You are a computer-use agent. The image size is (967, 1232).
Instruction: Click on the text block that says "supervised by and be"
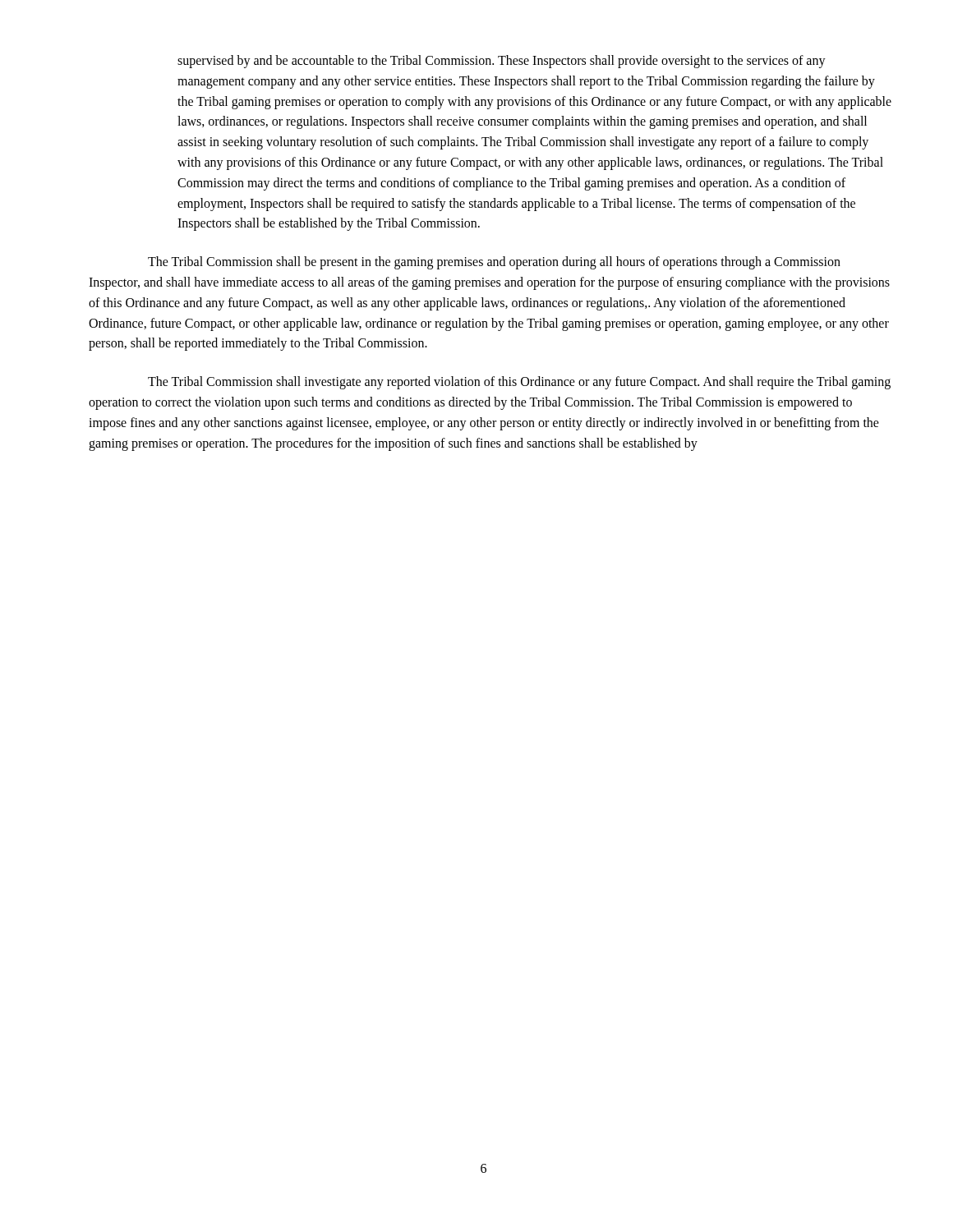coord(535,142)
